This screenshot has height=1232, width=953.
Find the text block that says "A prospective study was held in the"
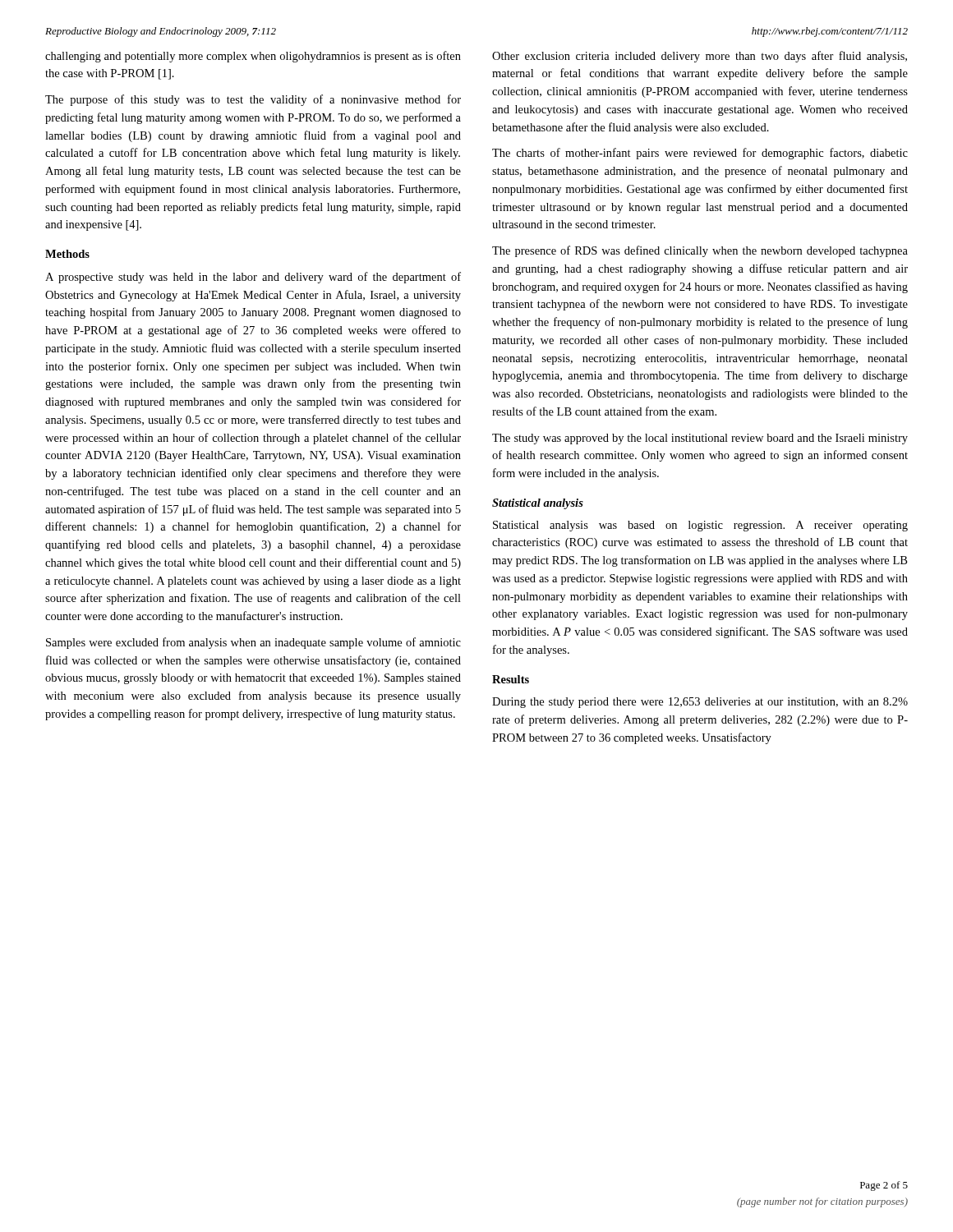(253, 447)
